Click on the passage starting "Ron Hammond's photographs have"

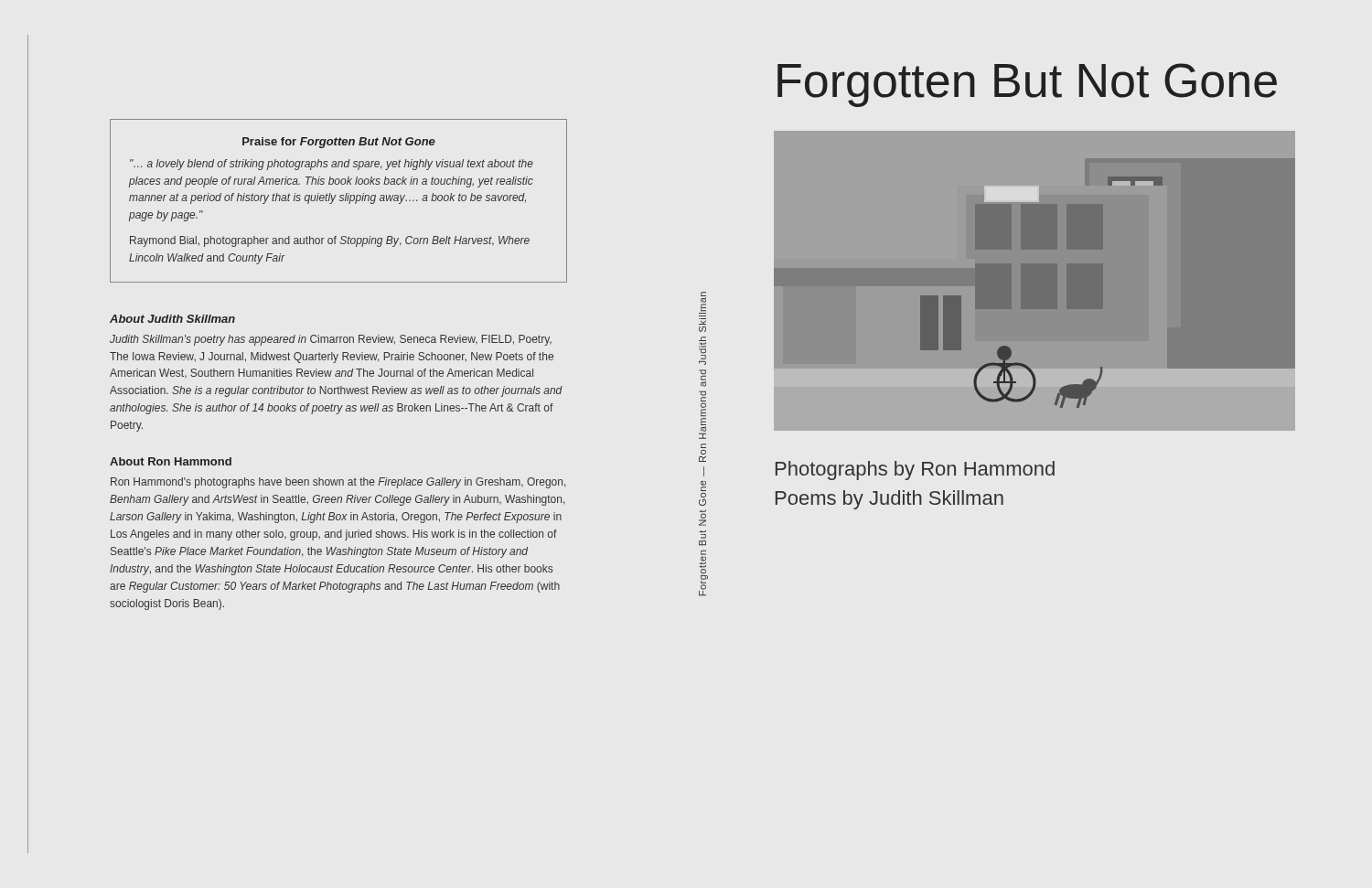[x=338, y=543]
